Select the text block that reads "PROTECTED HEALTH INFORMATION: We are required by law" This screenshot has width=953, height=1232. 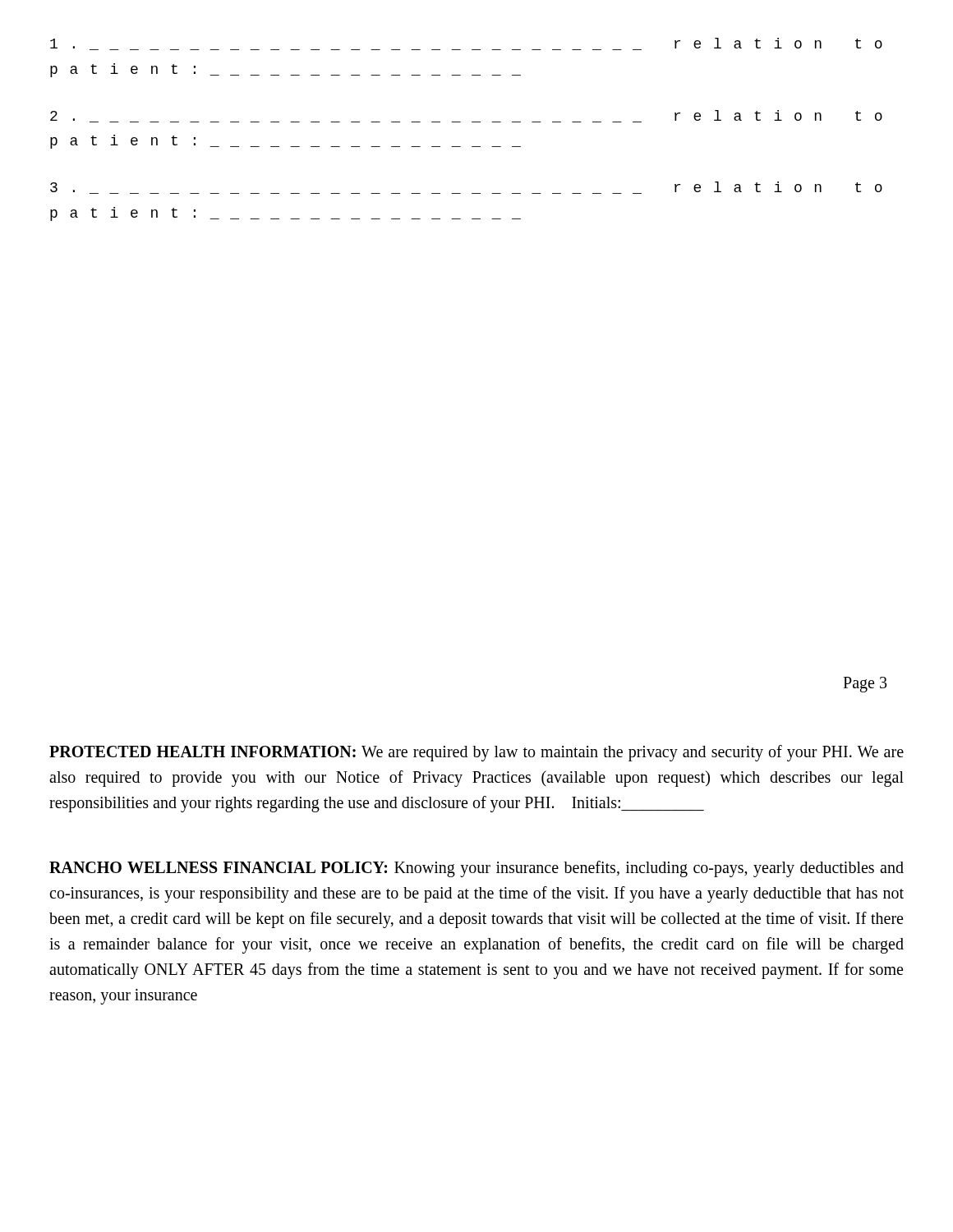476,777
